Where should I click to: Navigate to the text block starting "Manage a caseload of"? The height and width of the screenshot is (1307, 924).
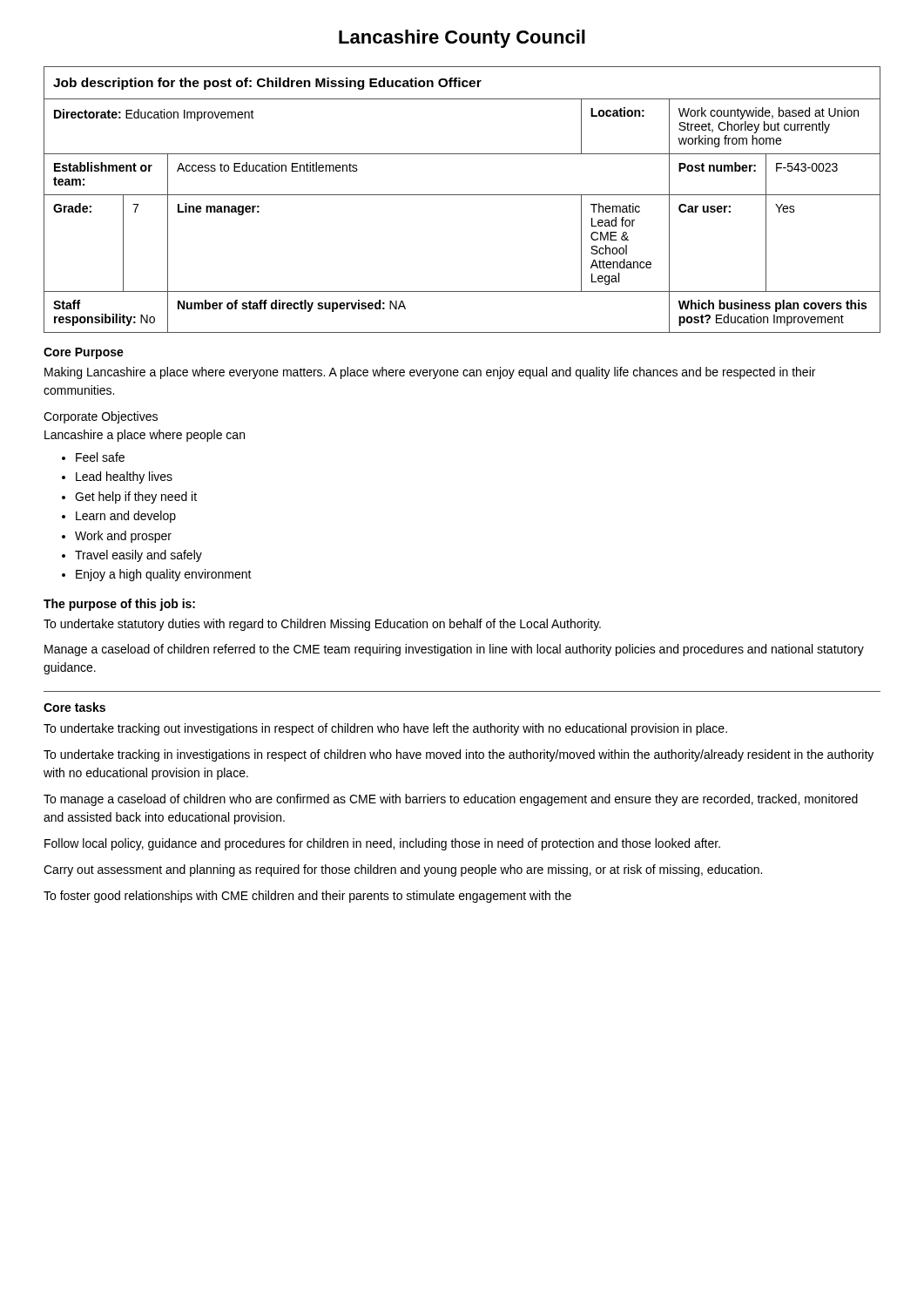(454, 658)
